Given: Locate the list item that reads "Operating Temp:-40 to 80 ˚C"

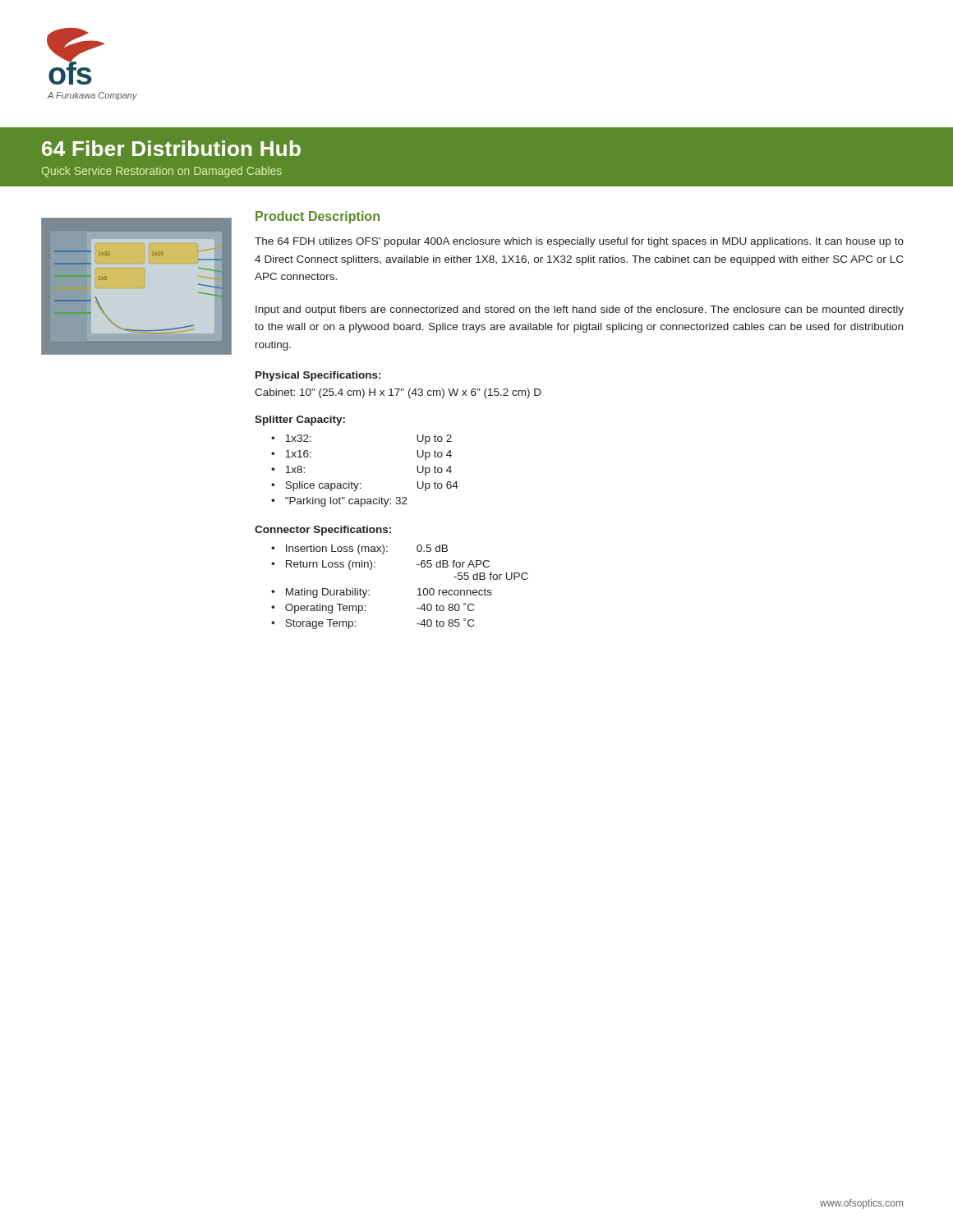Looking at the screenshot, I should point(326,608).
